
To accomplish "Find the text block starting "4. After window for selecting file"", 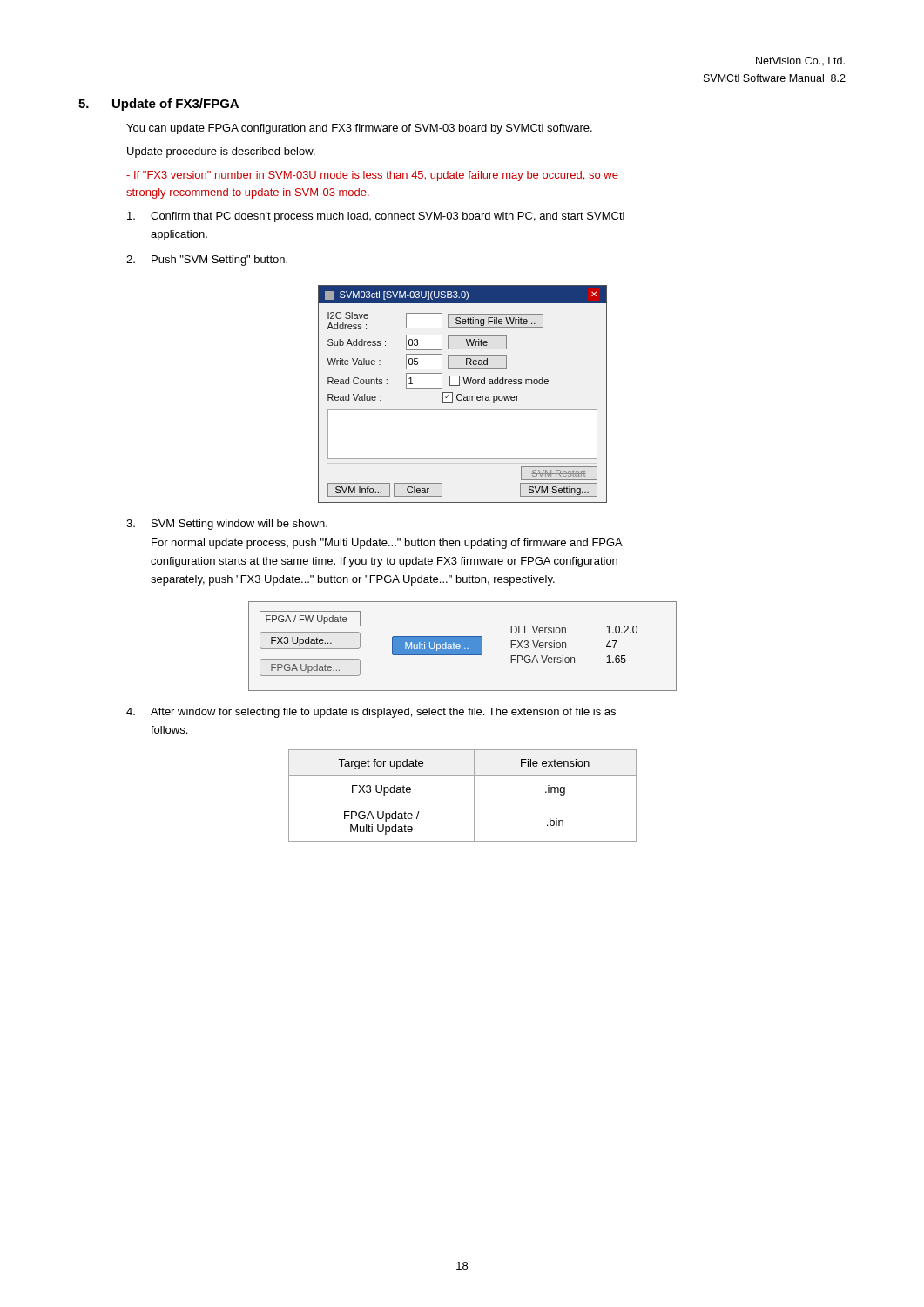I will [x=371, y=721].
